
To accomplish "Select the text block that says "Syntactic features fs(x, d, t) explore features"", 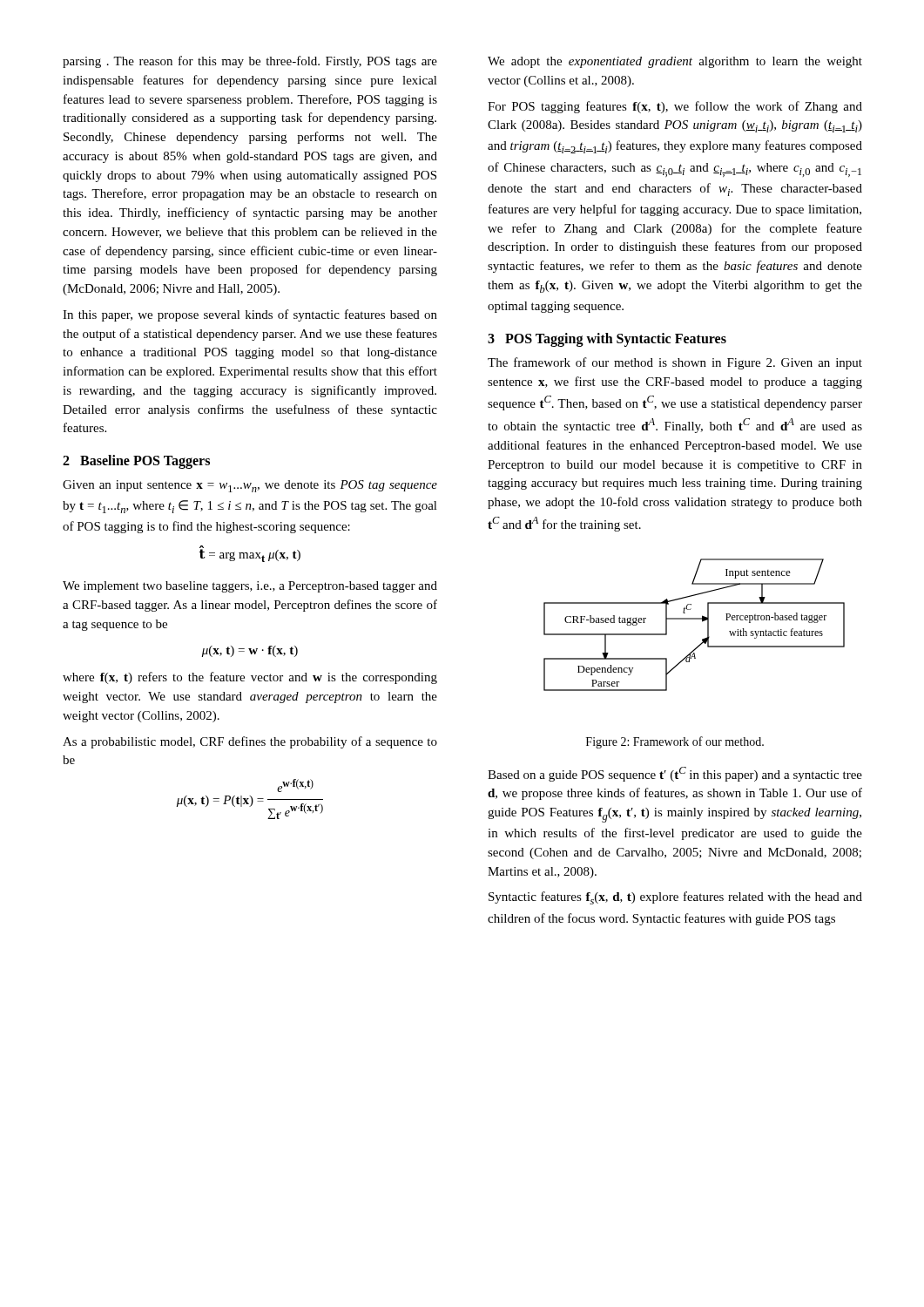I will click(675, 908).
